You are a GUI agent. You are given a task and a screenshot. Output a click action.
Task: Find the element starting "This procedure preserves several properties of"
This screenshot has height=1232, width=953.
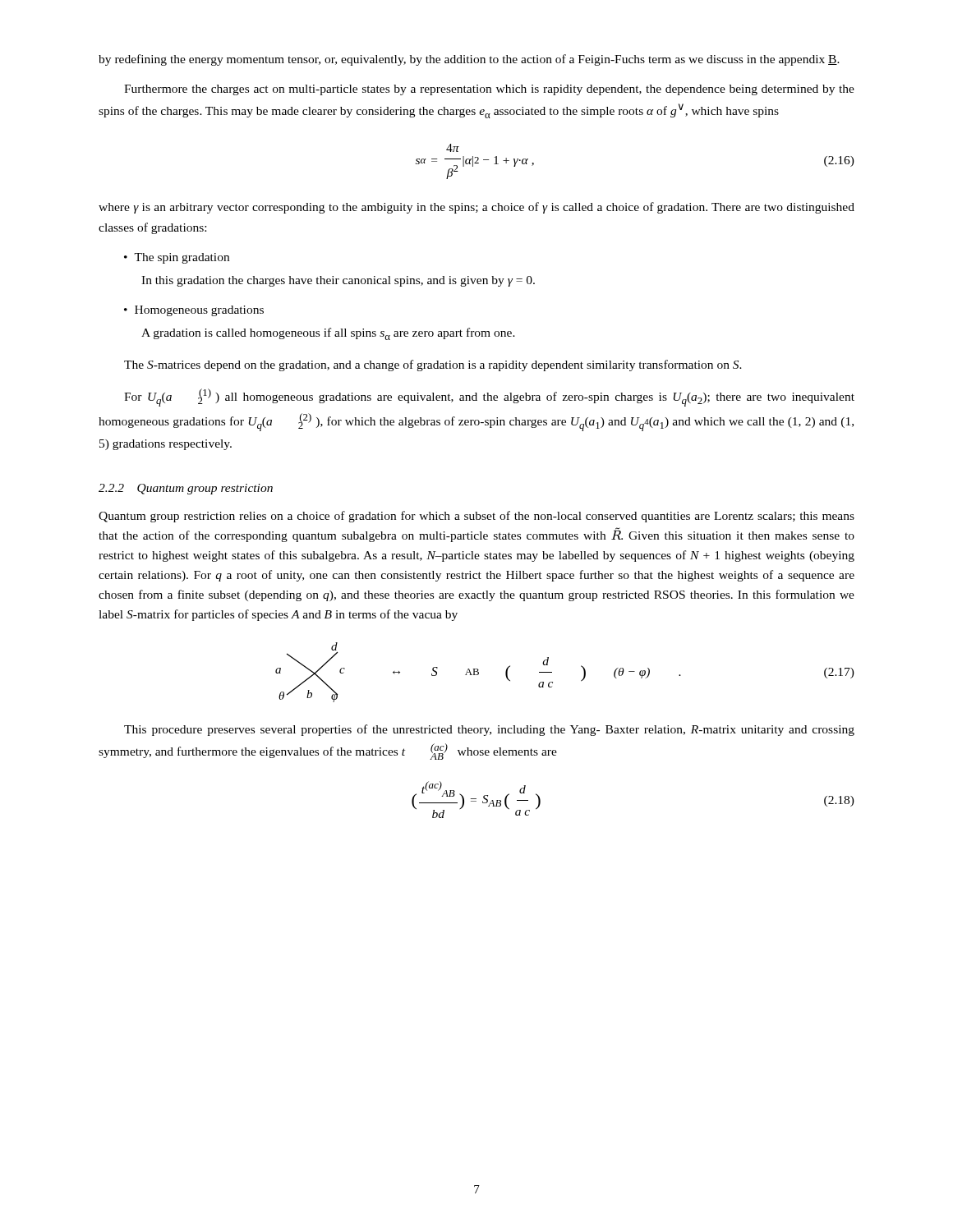(x=476, y=741)
